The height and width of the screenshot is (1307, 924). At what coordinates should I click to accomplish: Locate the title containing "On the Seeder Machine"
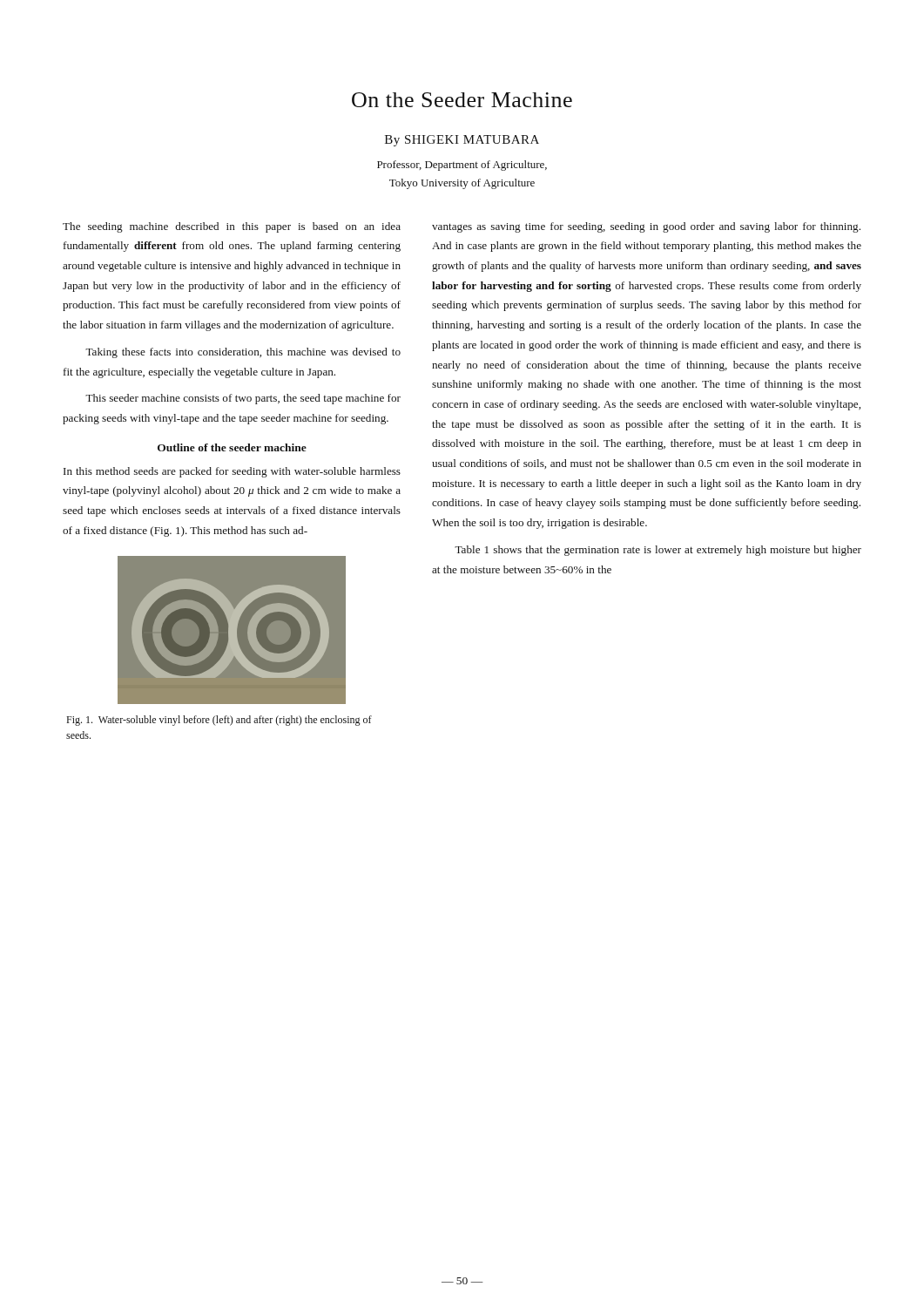click(x=462, y=100)
